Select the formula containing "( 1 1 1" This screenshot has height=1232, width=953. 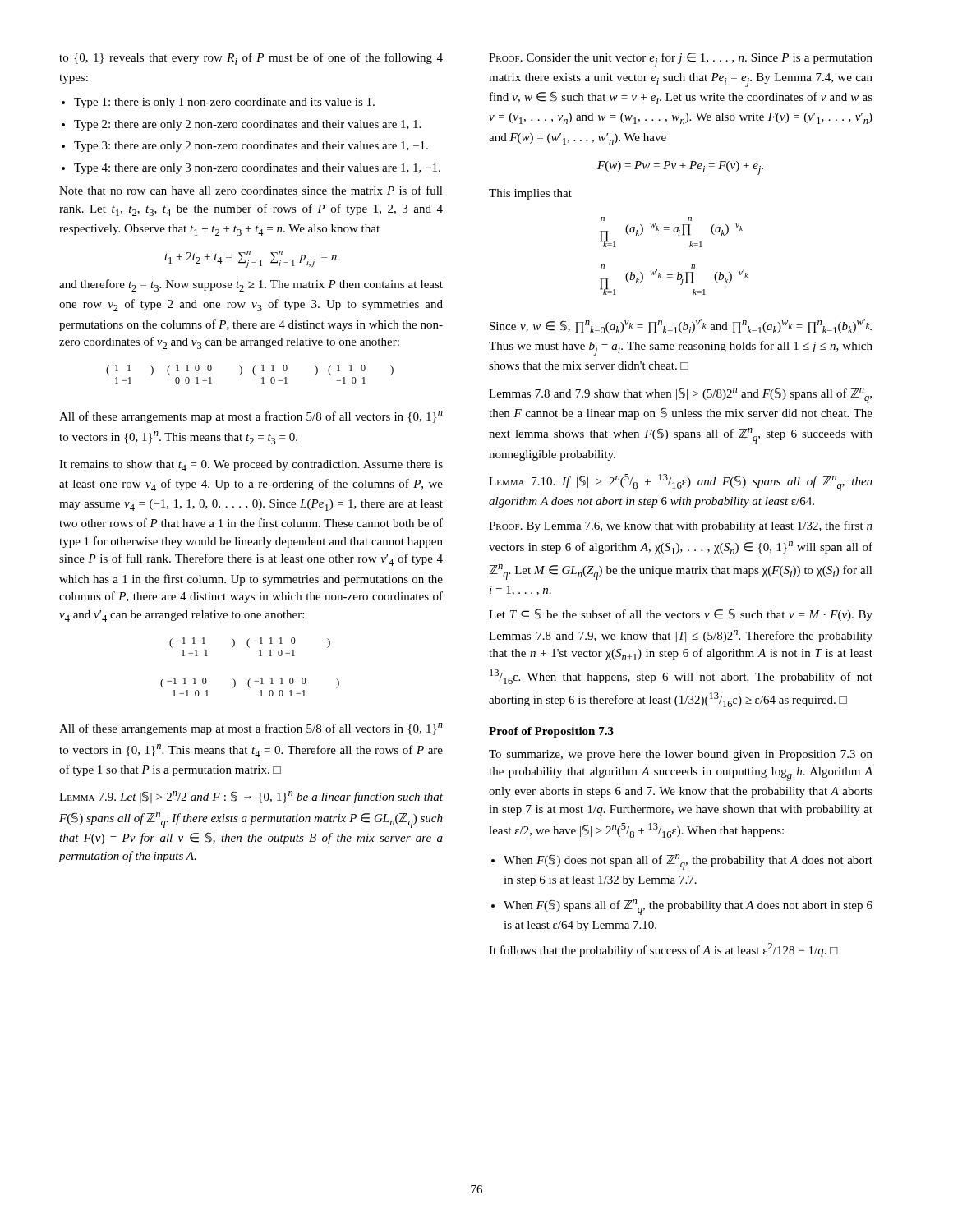click(x=251, y=379)
